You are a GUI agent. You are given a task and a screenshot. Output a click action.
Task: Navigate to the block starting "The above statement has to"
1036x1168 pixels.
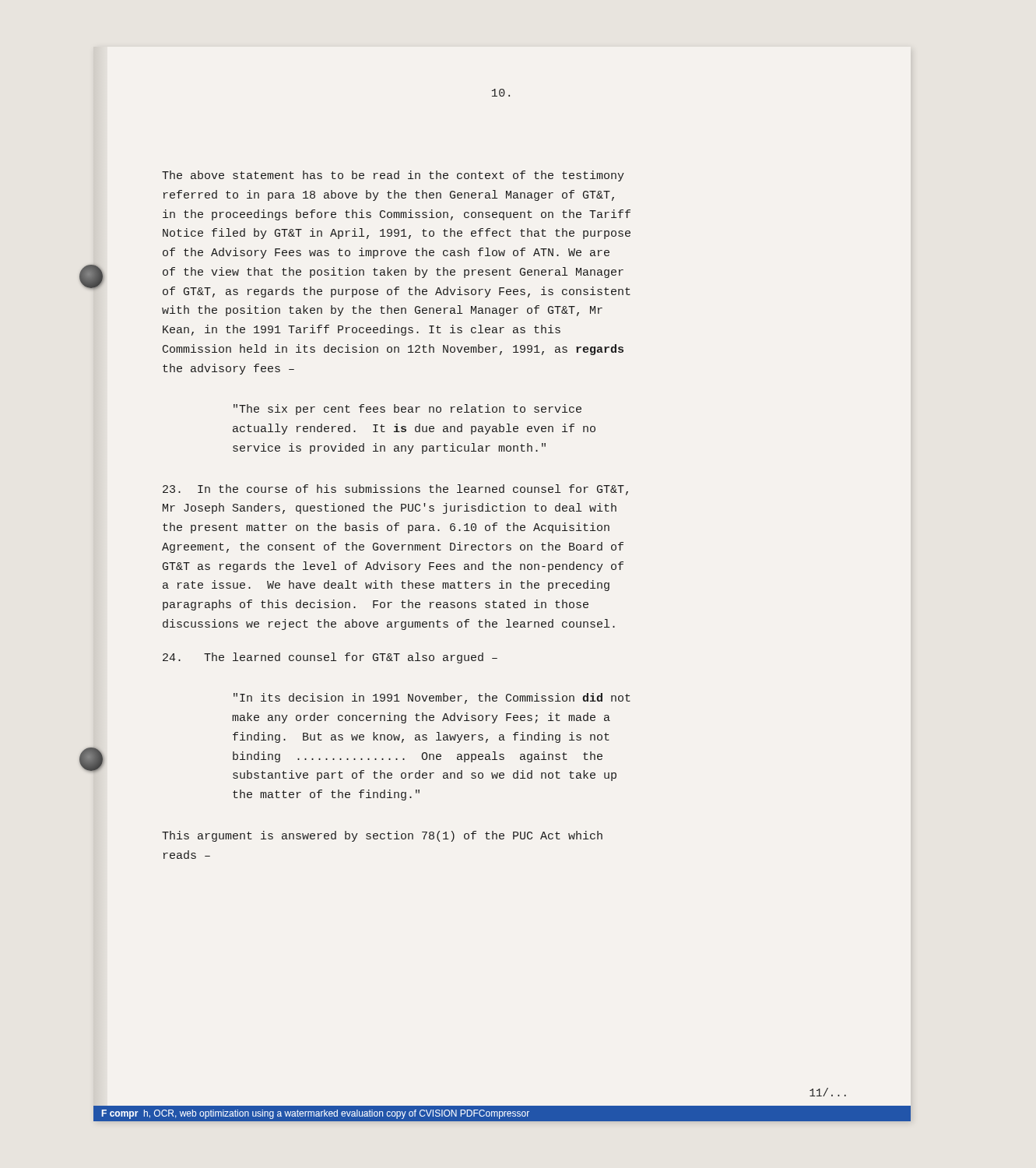click(x=397, y=273)
